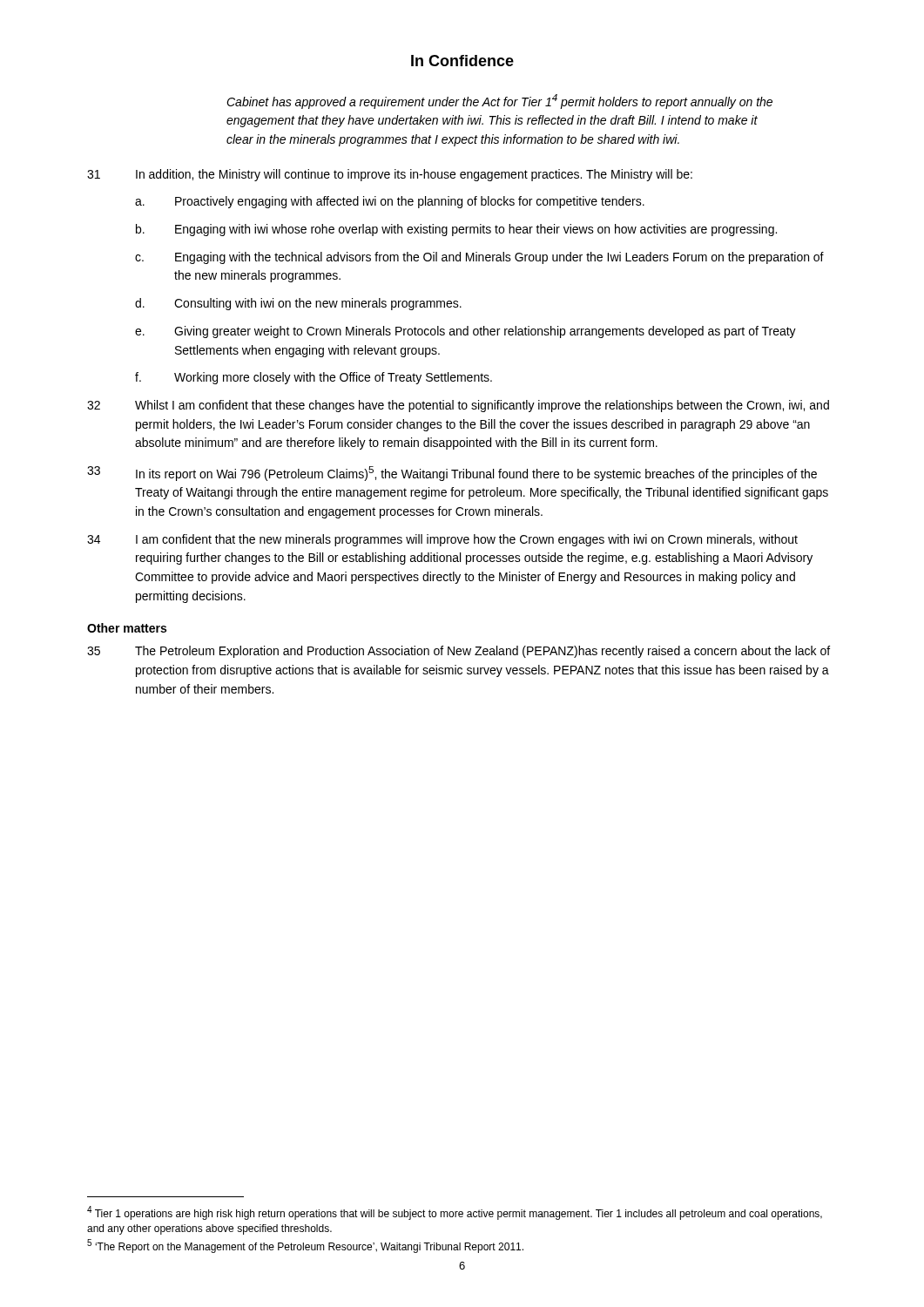Point to the block beginning "35 The Petroleum Exploration and"
This screenshot has height=1307, width=924.
pyautogui.click(x=462, y=671)
